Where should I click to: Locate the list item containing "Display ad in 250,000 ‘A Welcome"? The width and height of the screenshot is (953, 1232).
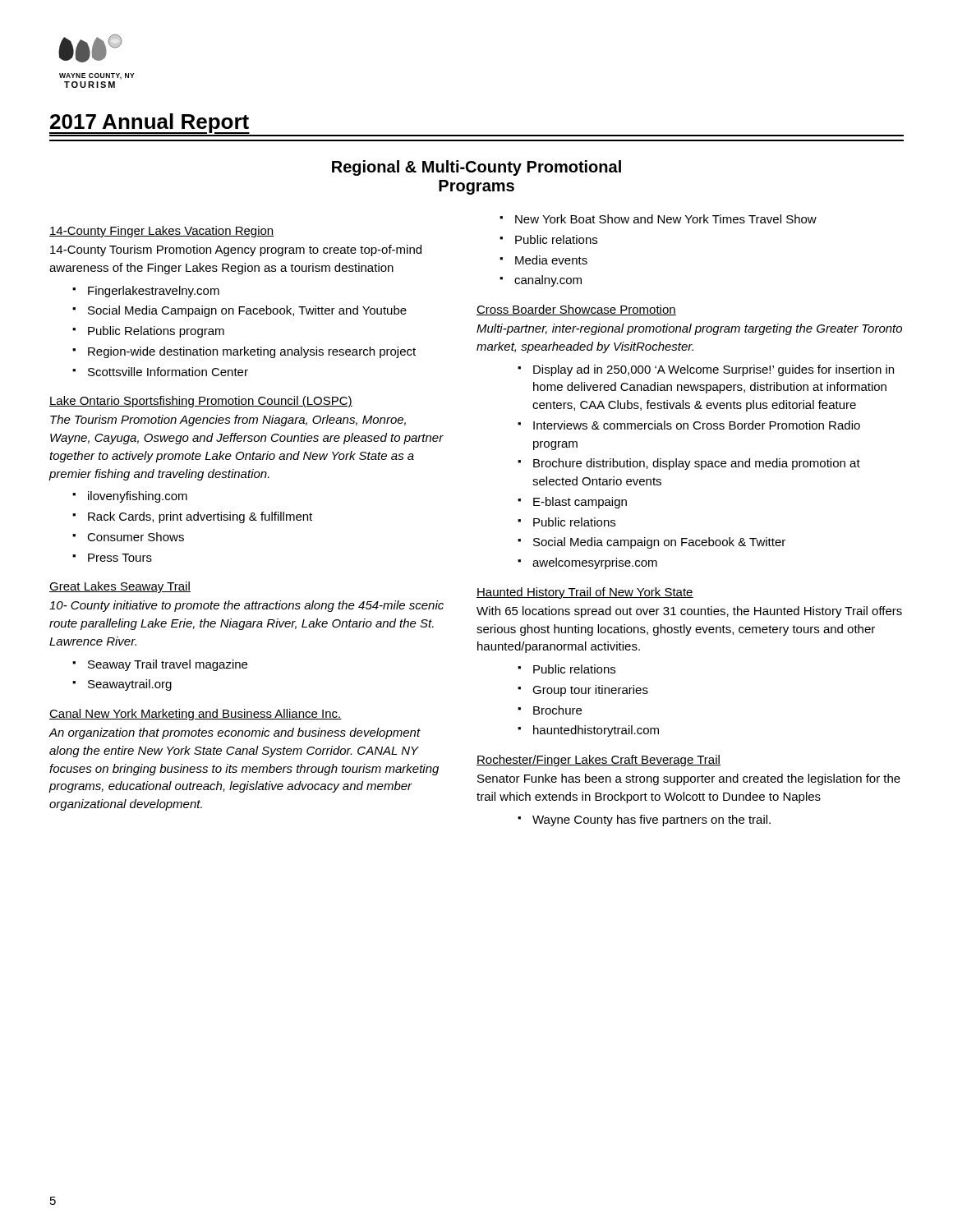point(714,387)
